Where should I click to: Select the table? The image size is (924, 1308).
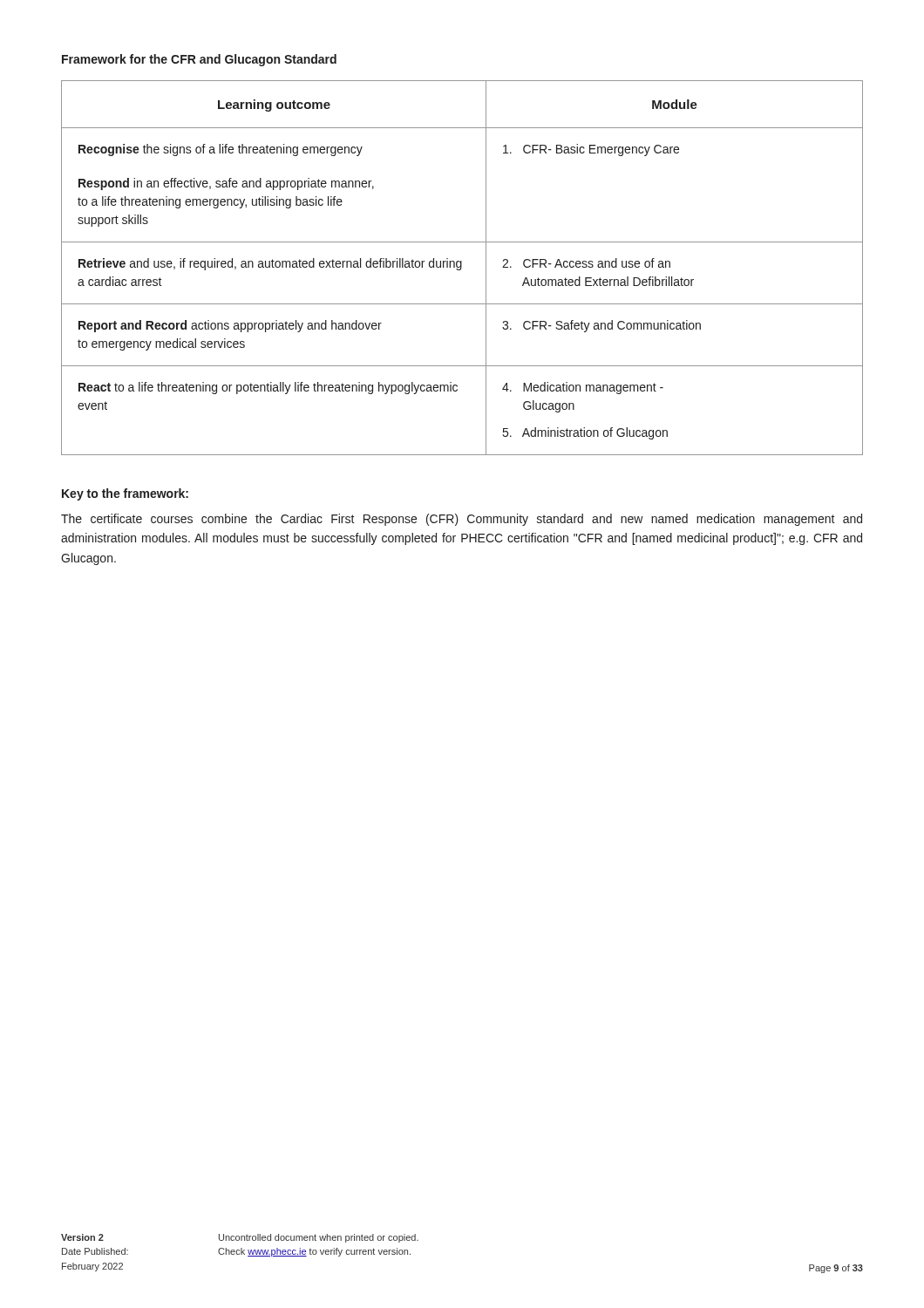point(462,268)
